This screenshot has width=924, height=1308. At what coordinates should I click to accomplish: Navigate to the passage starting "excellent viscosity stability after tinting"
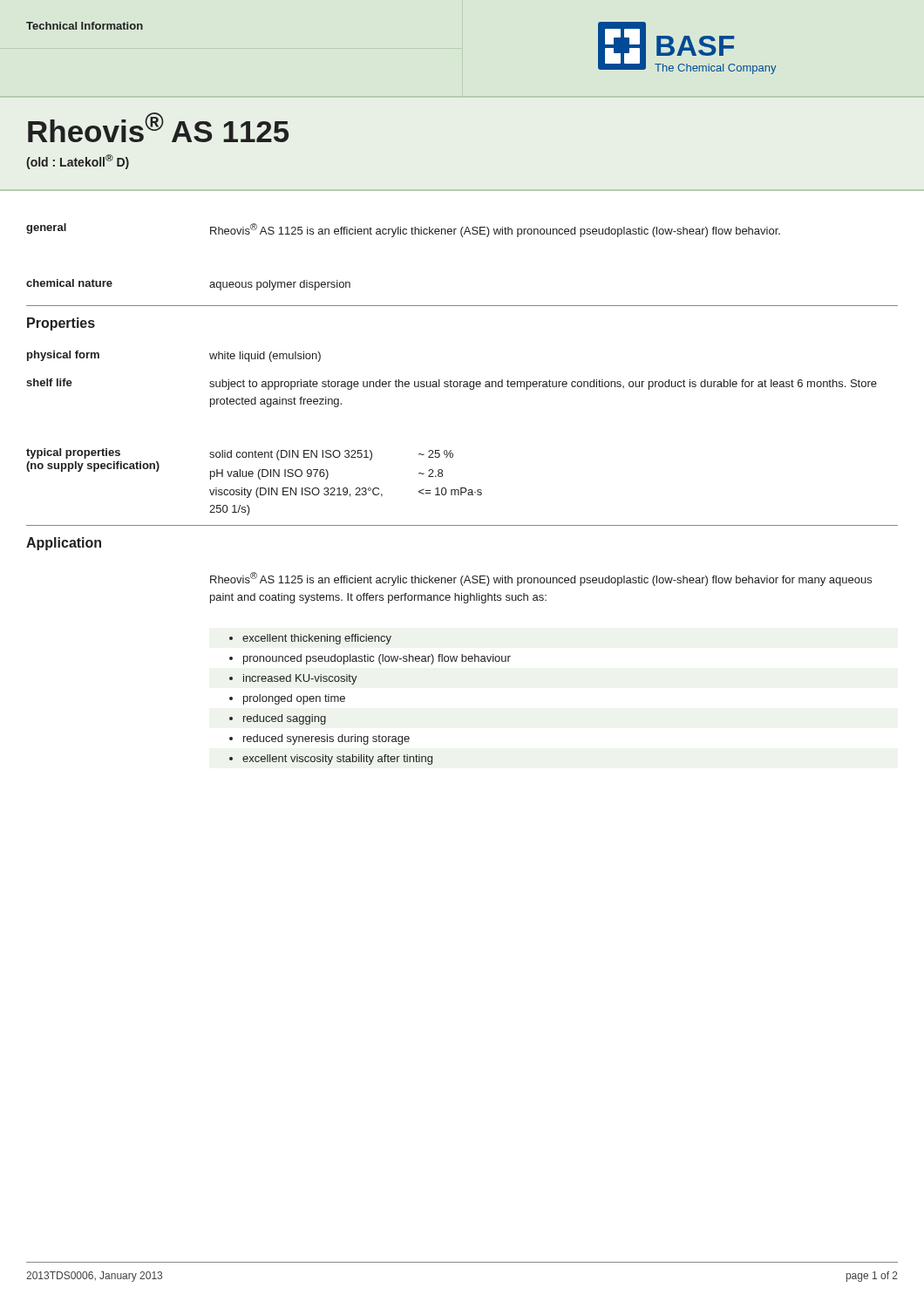click(x=331, y=760)
